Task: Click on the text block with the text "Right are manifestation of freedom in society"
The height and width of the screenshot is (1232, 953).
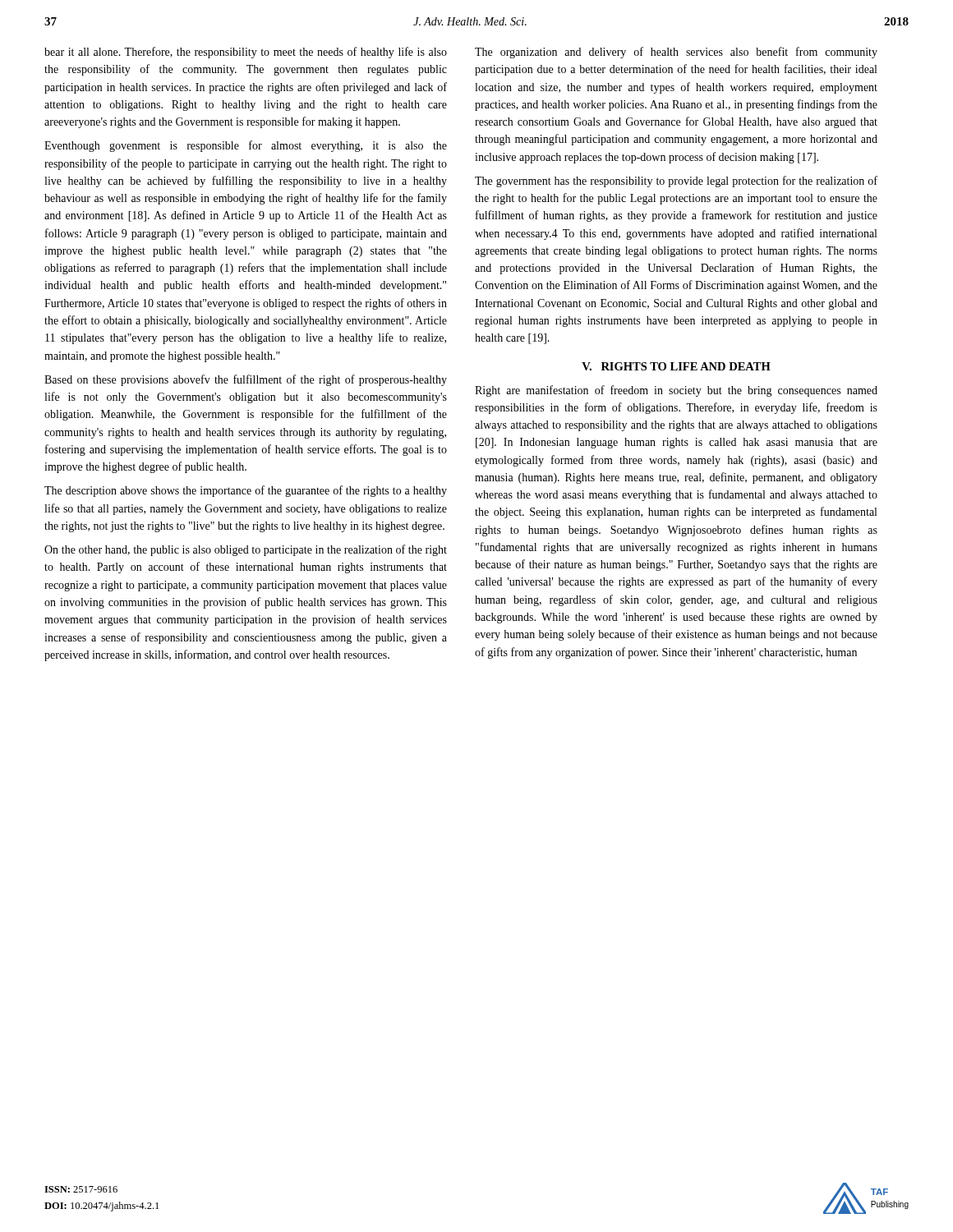Action: 676,521
